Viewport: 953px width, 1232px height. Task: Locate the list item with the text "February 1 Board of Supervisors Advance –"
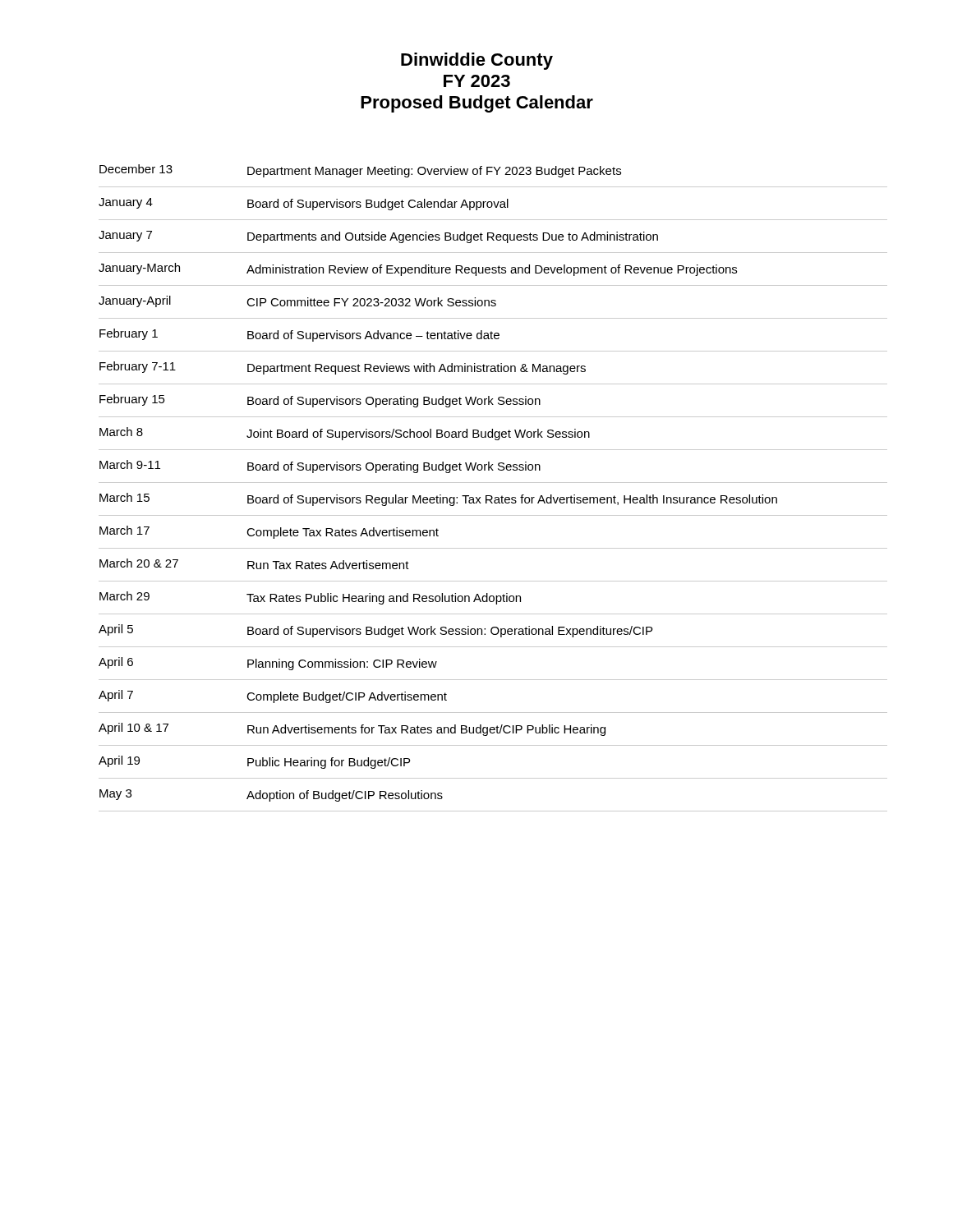(x=493, y=335)
